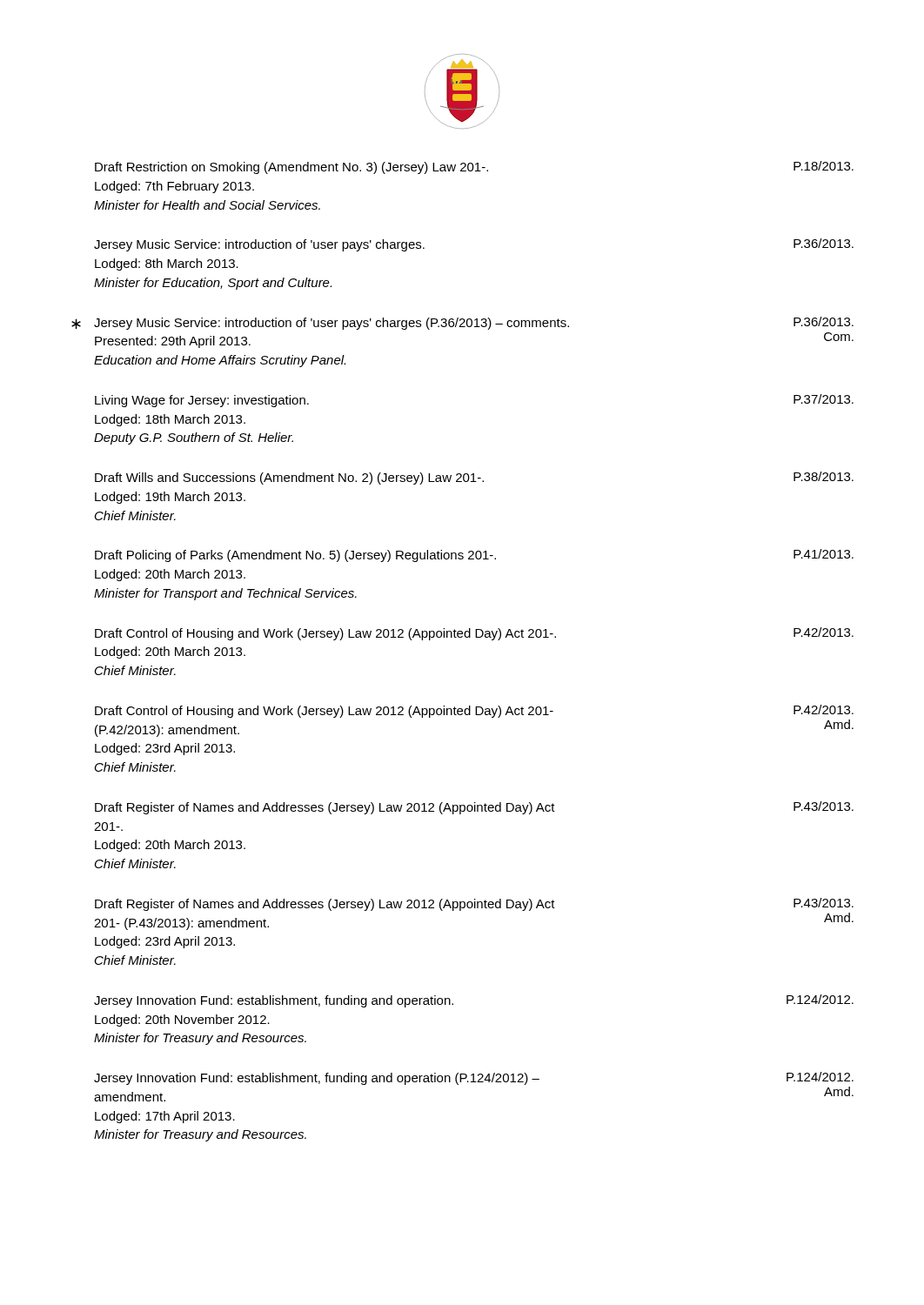This screenshot has width=924, height=1305.
Task: Locate the list item with the text "Living Wage for"
Action: coord(198,401)
